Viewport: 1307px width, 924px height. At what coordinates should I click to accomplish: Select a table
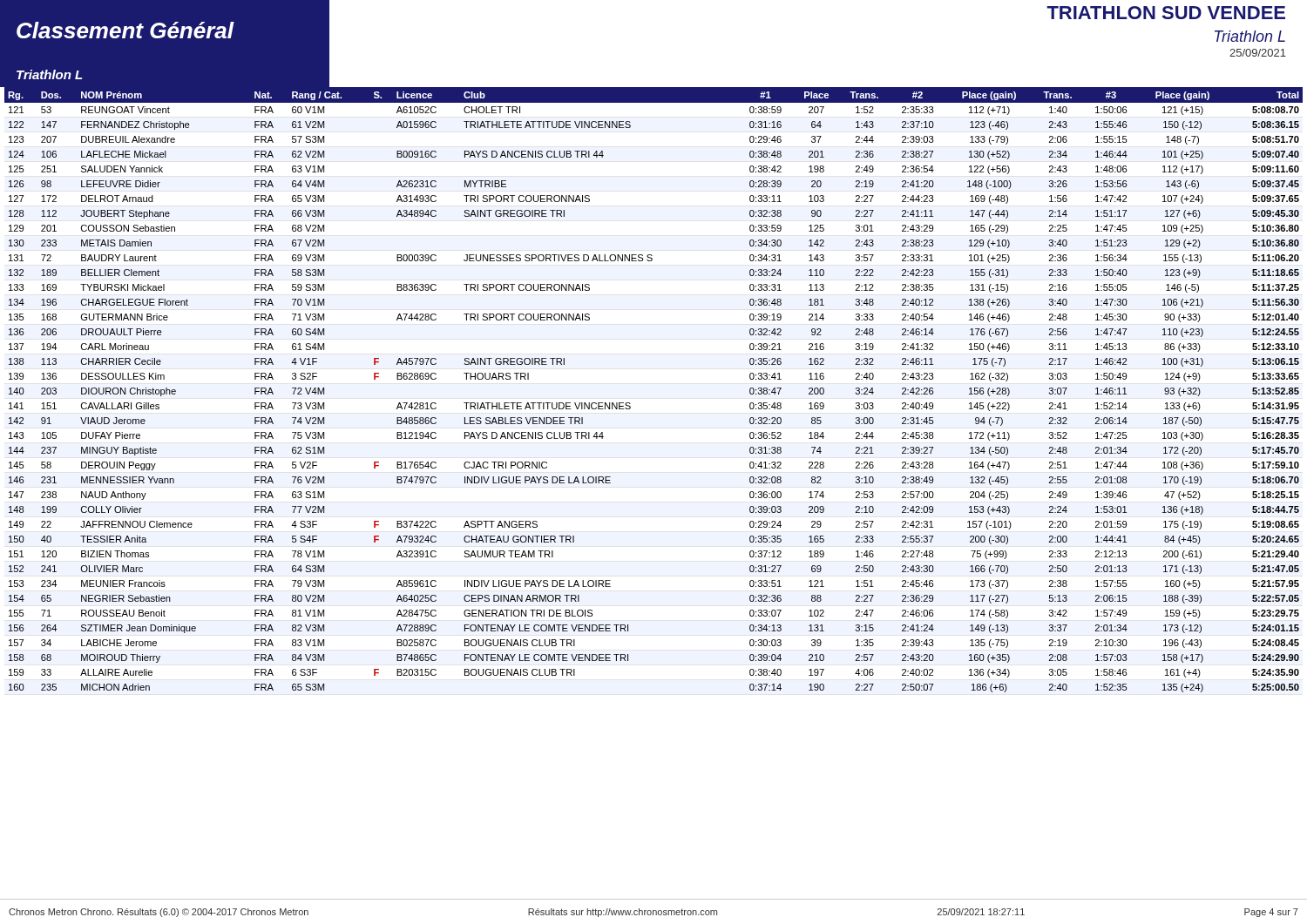coord(654,391)
